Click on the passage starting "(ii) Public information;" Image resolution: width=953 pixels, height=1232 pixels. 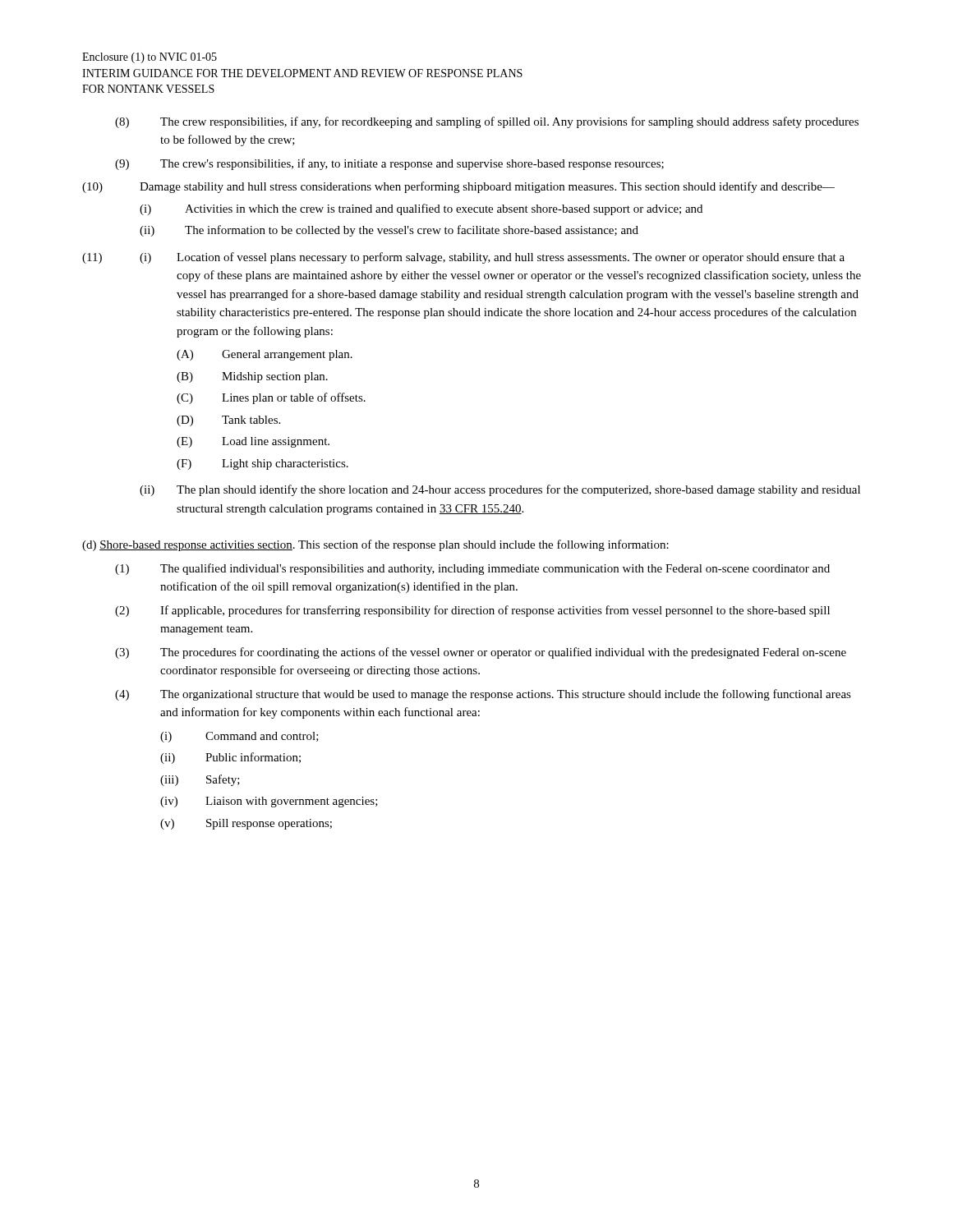tap(231, 758)
